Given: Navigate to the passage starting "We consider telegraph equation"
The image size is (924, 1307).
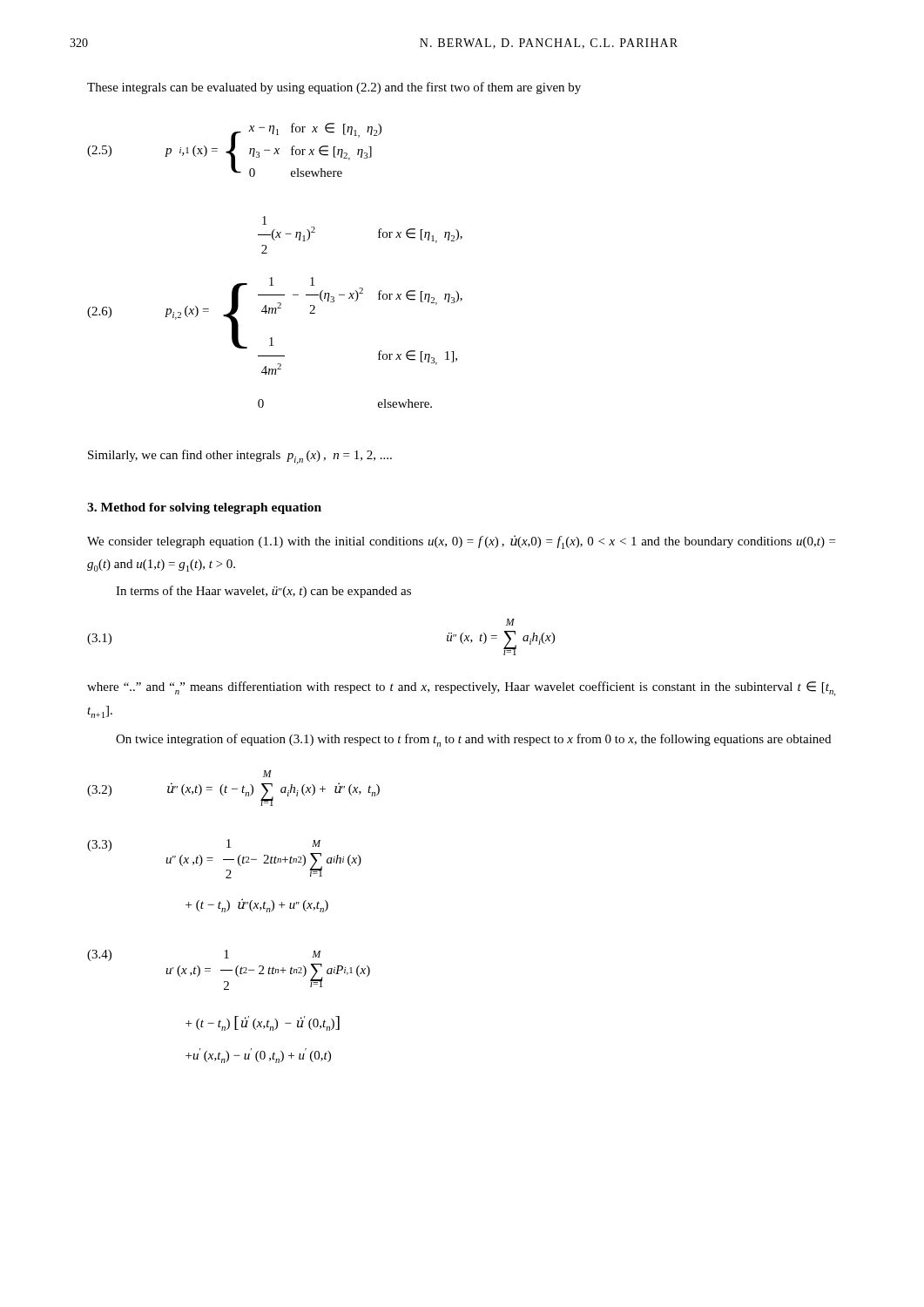Looking at the screenshot, I should 462,554.
